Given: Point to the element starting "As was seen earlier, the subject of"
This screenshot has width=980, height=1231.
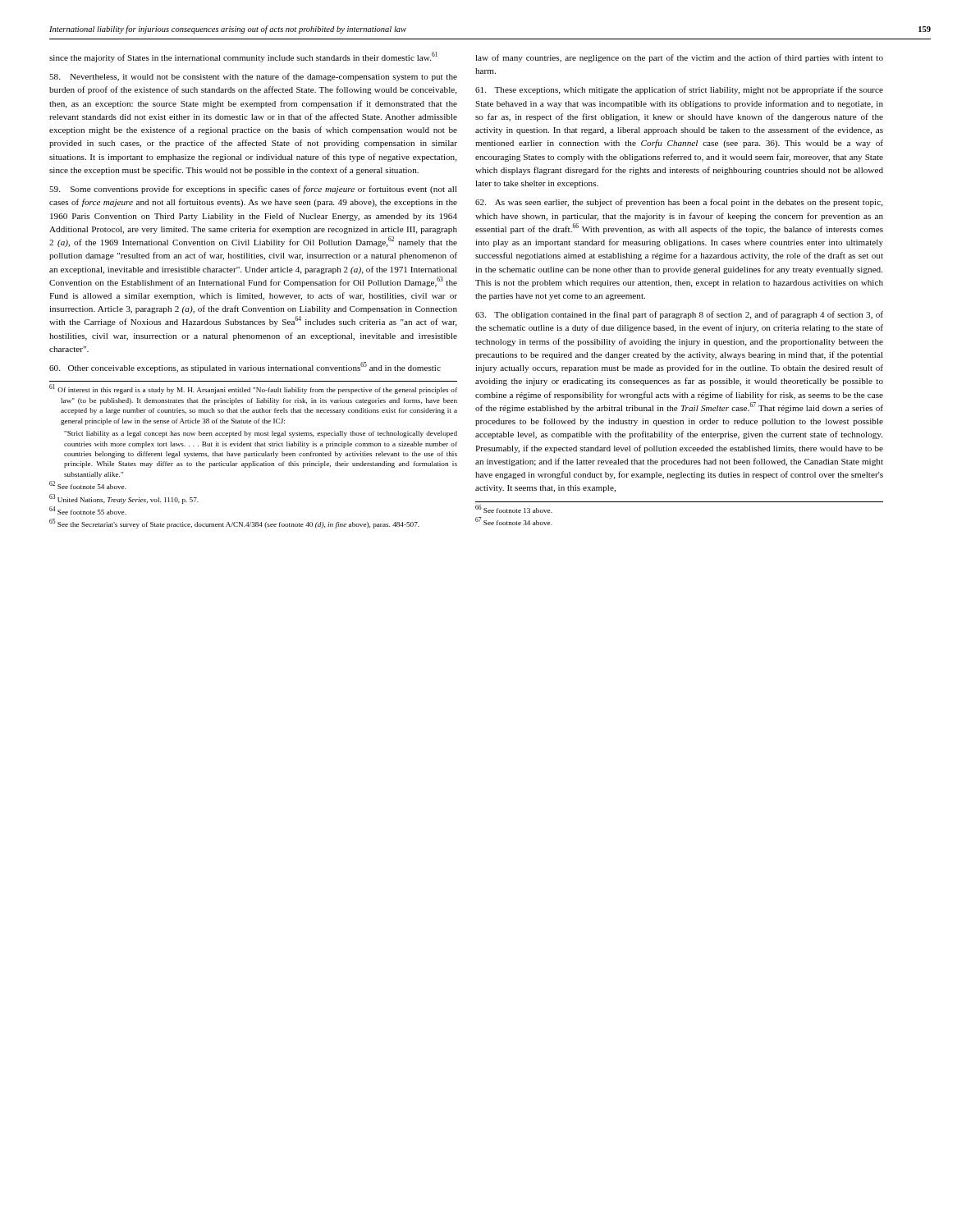Looking at the screenshot, I should coord(679,249).
